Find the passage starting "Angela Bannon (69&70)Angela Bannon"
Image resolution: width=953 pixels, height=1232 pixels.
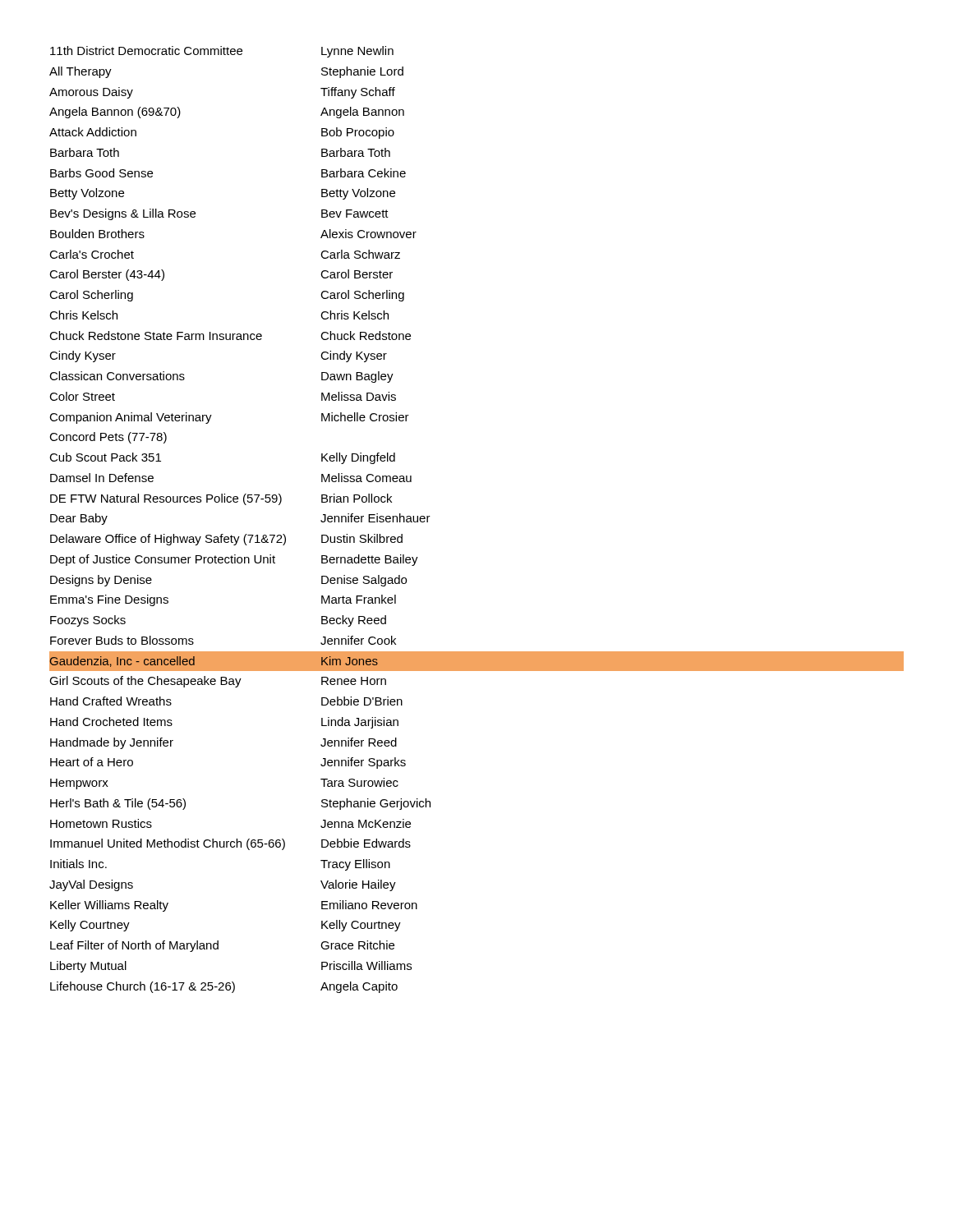pos(115,112)
